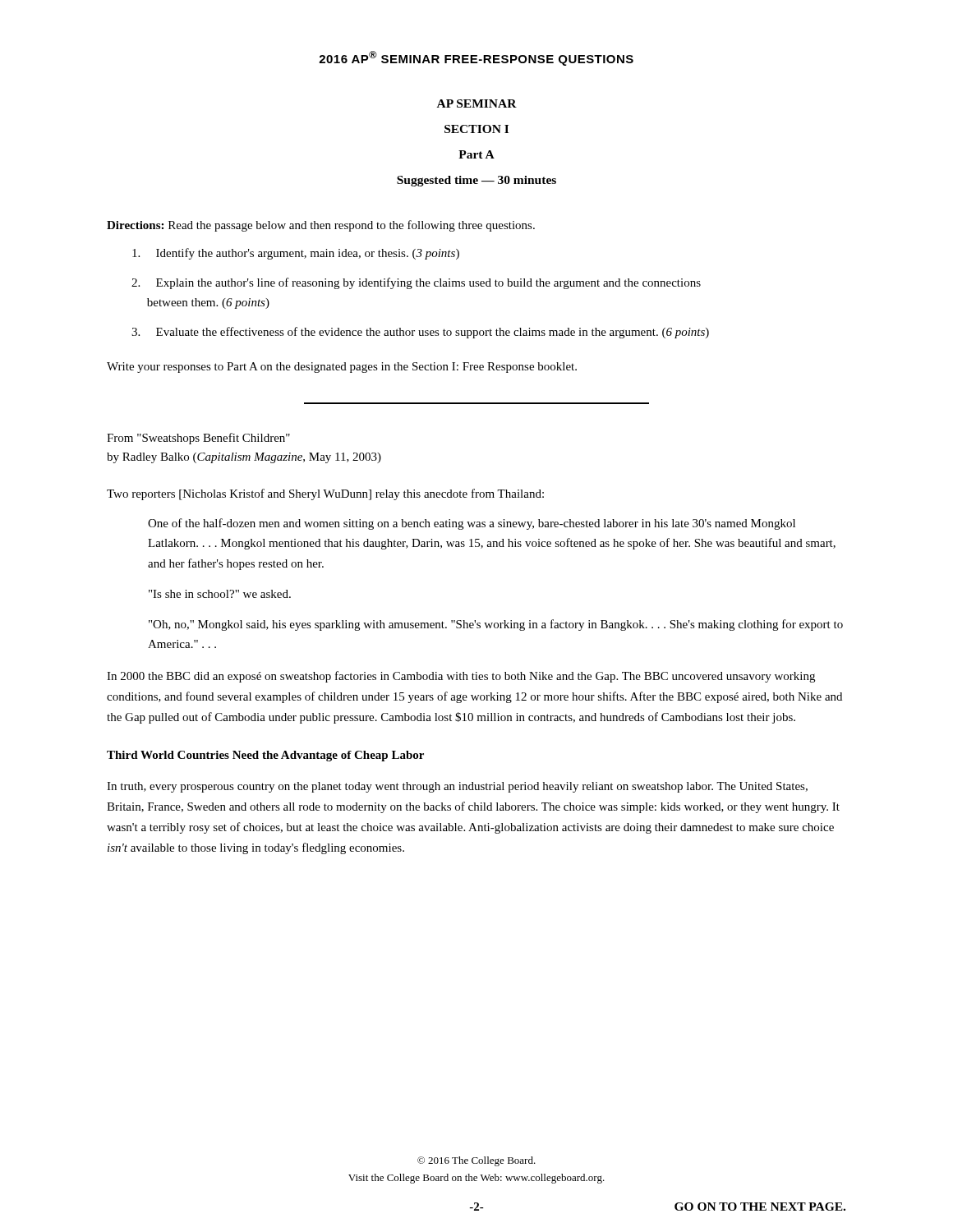
Task: Click where it says ""Is she in school?" we asked."
Action: [x=220, y=594]
